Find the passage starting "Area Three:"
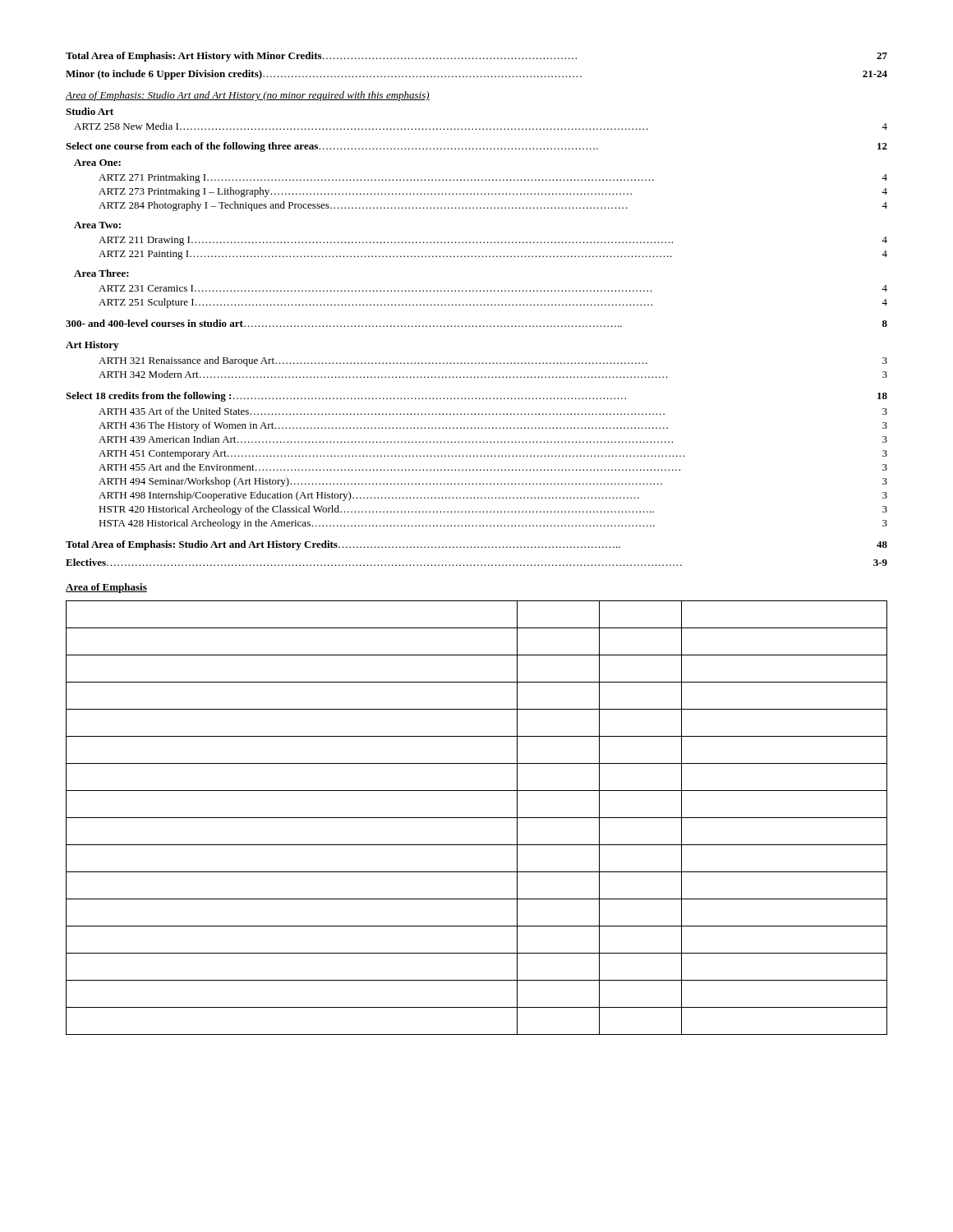 click(102, 273)
